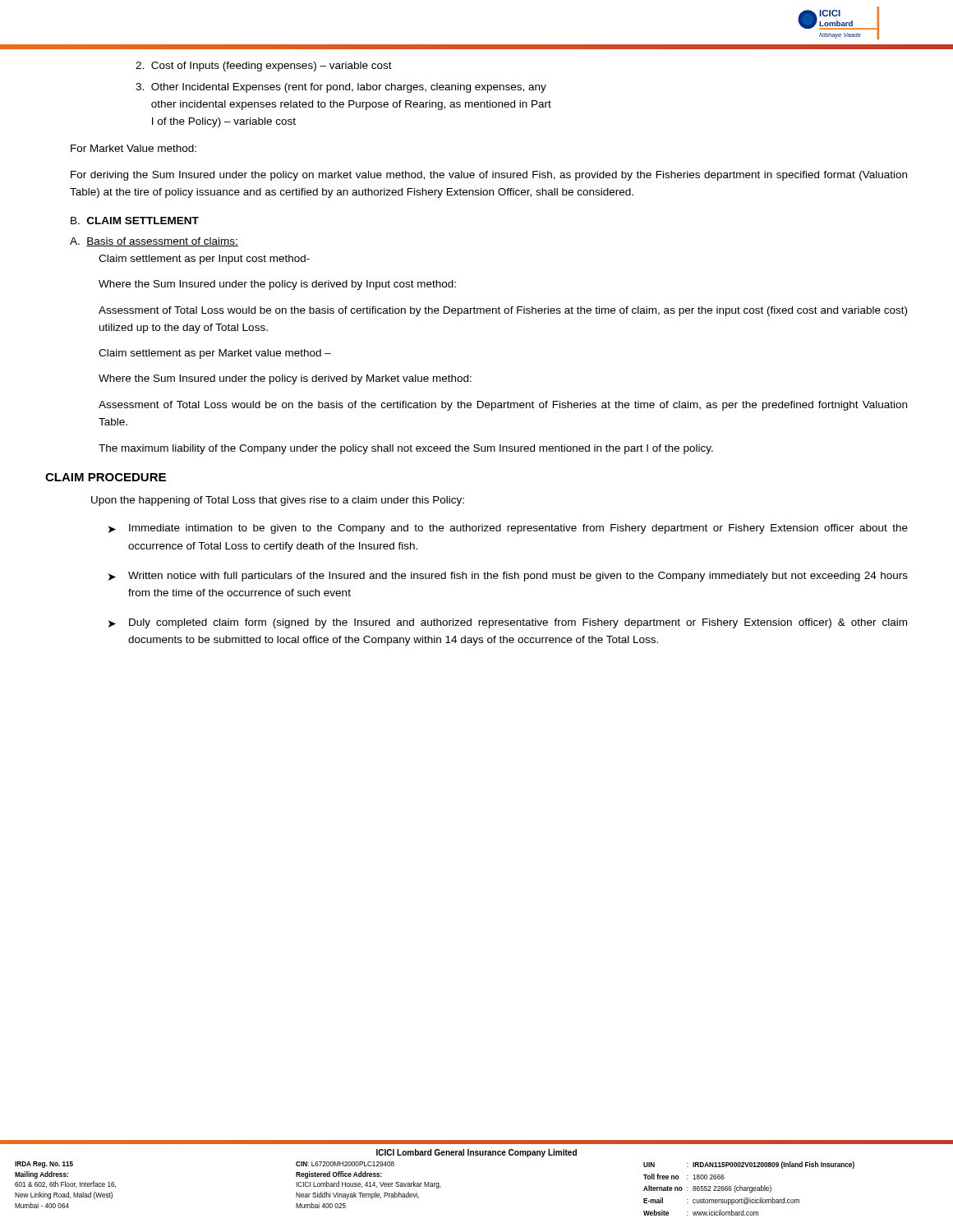The height and width of the screenshot is (1232, 953).
Task: Click on the text that reads "Claim settlement as per Input cost method-"
Action: [204, 258]
